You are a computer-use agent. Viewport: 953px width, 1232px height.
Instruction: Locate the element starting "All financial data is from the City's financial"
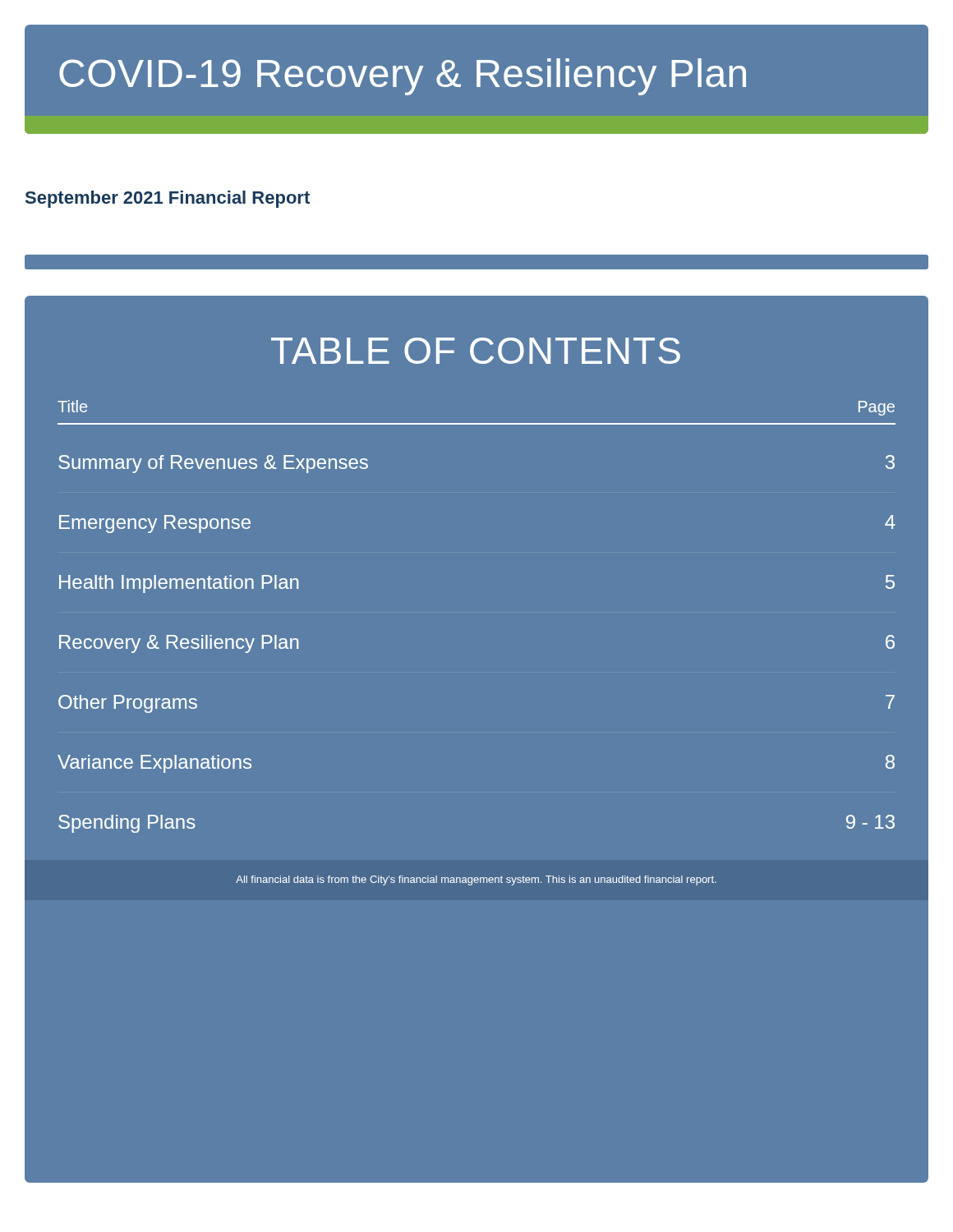point(476,879)
